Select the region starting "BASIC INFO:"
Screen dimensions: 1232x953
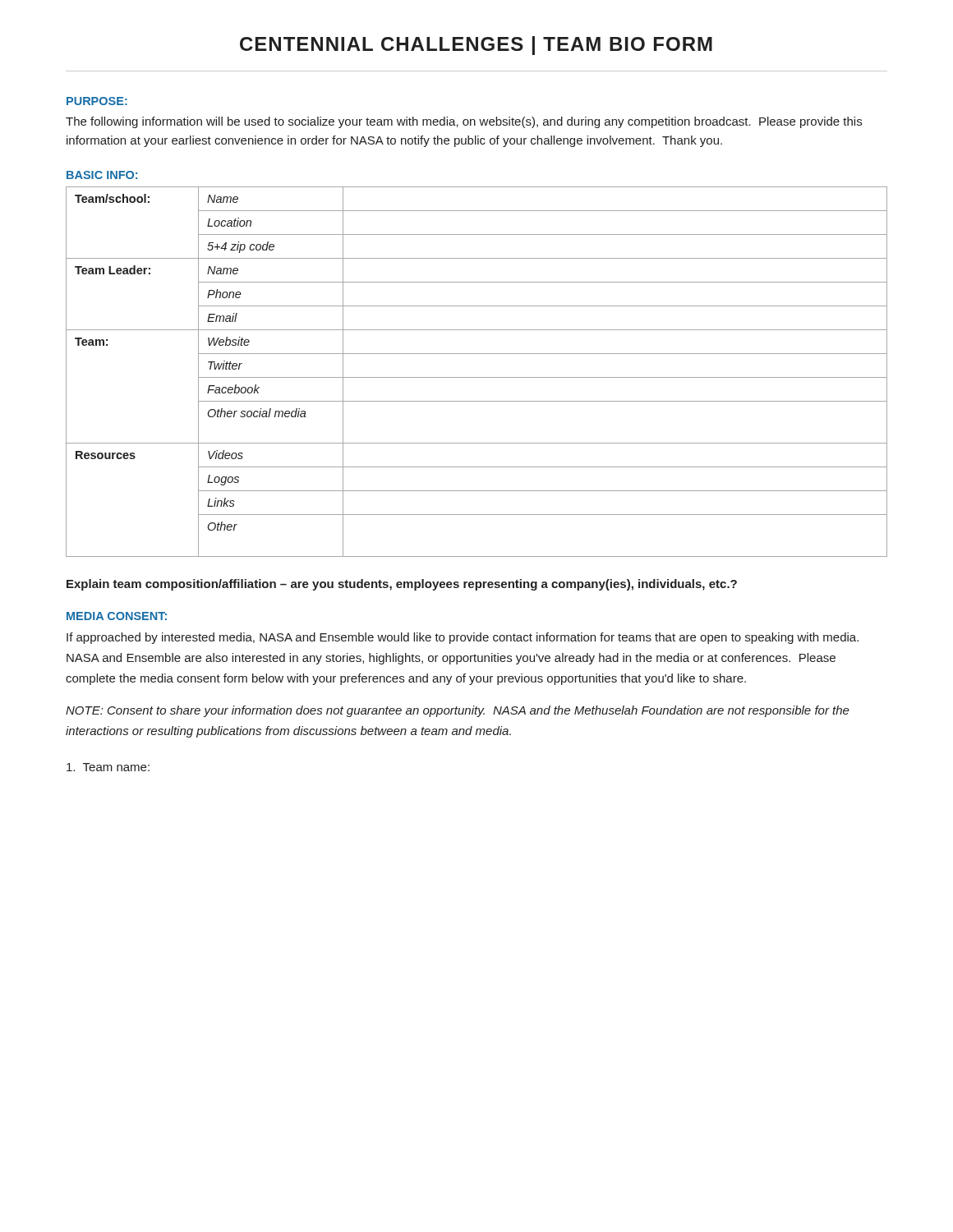click(102, 175)
